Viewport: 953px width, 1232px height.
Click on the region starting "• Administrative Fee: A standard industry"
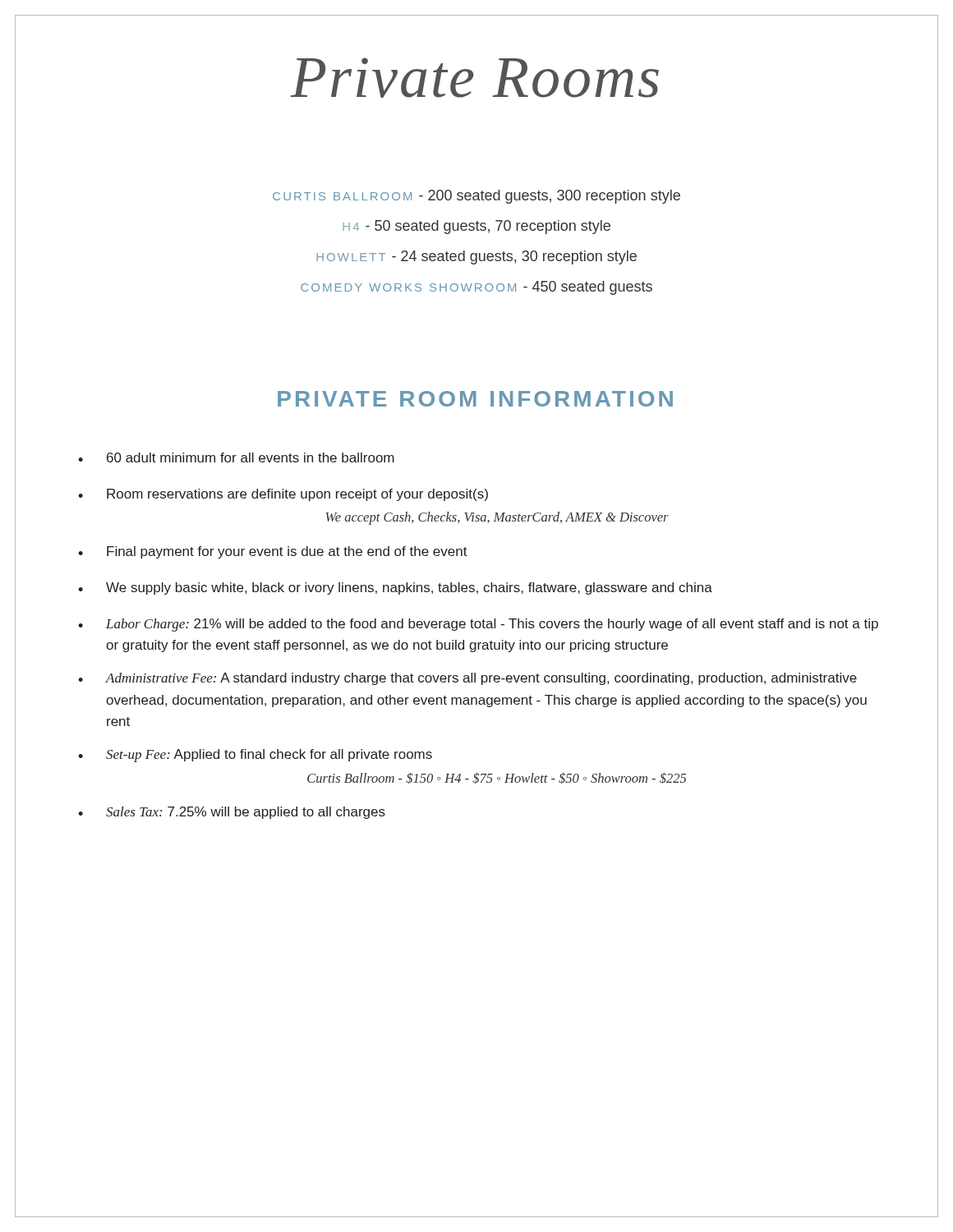[483, 700]
